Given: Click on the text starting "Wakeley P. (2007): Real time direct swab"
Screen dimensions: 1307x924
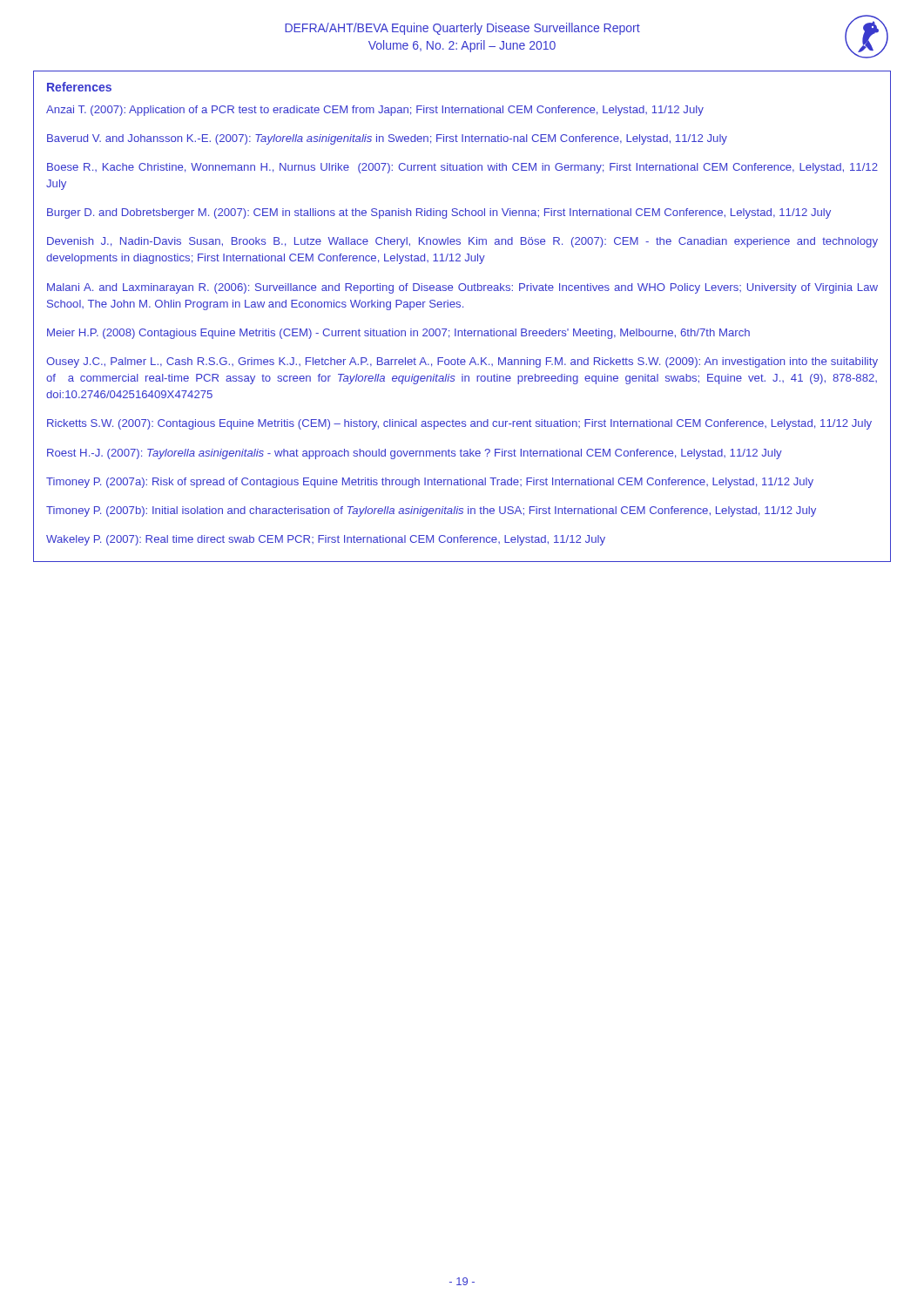Looking at the screenshot, I should pyautogui.click(x=326, y=539).
